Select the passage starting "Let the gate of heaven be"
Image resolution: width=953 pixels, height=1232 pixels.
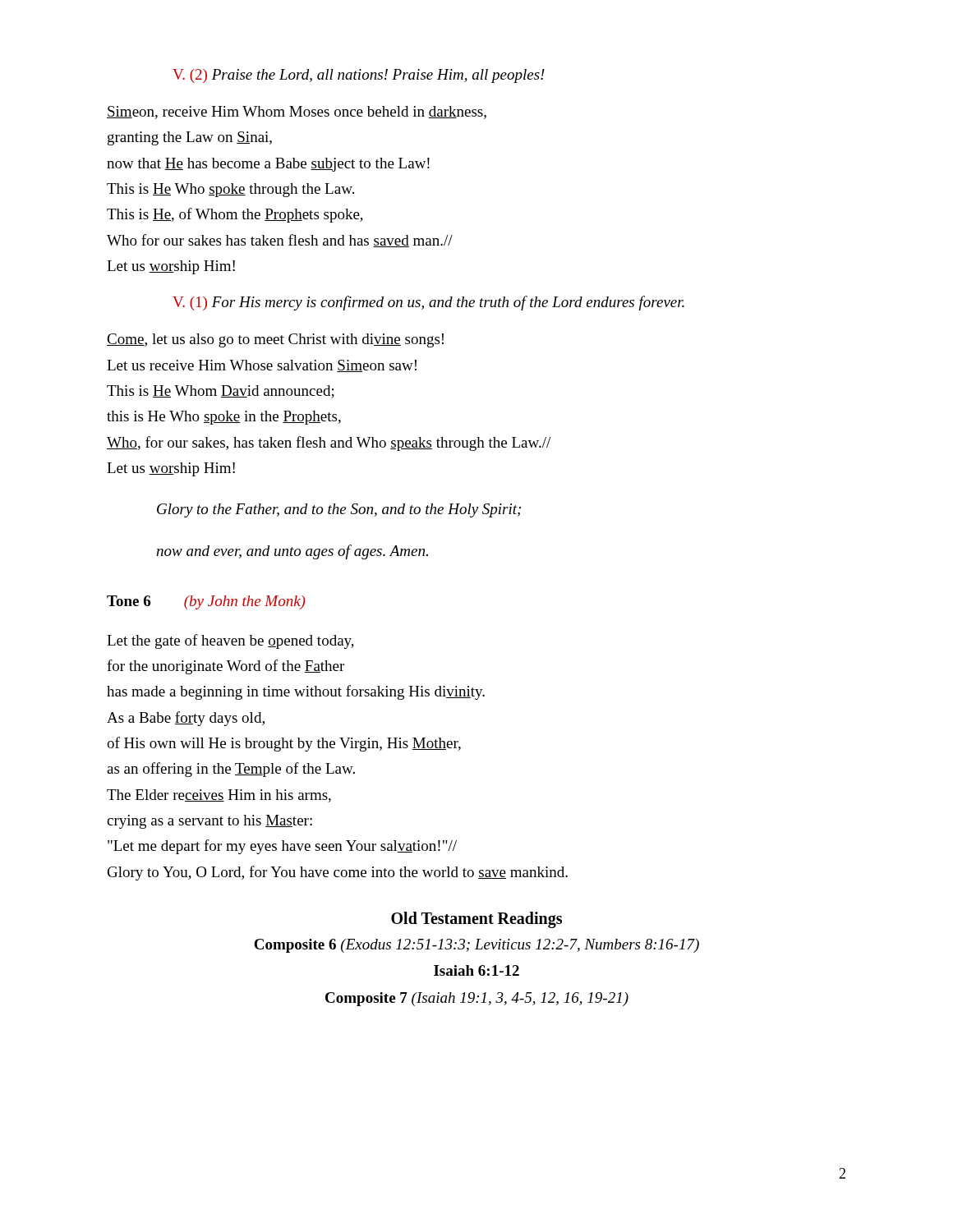click(230, 641)
